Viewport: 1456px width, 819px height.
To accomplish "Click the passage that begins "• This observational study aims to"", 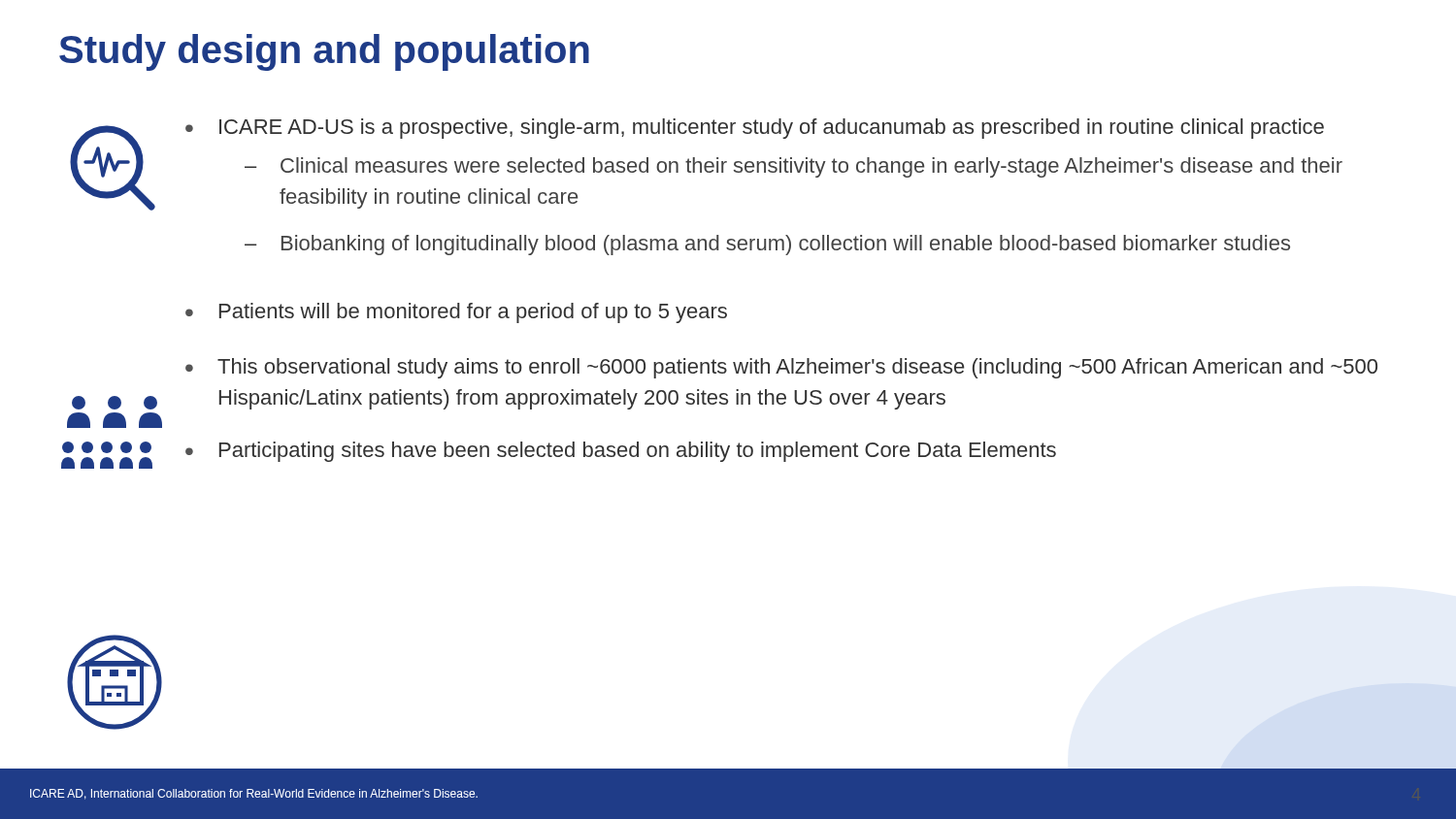I will coord(786,382).
